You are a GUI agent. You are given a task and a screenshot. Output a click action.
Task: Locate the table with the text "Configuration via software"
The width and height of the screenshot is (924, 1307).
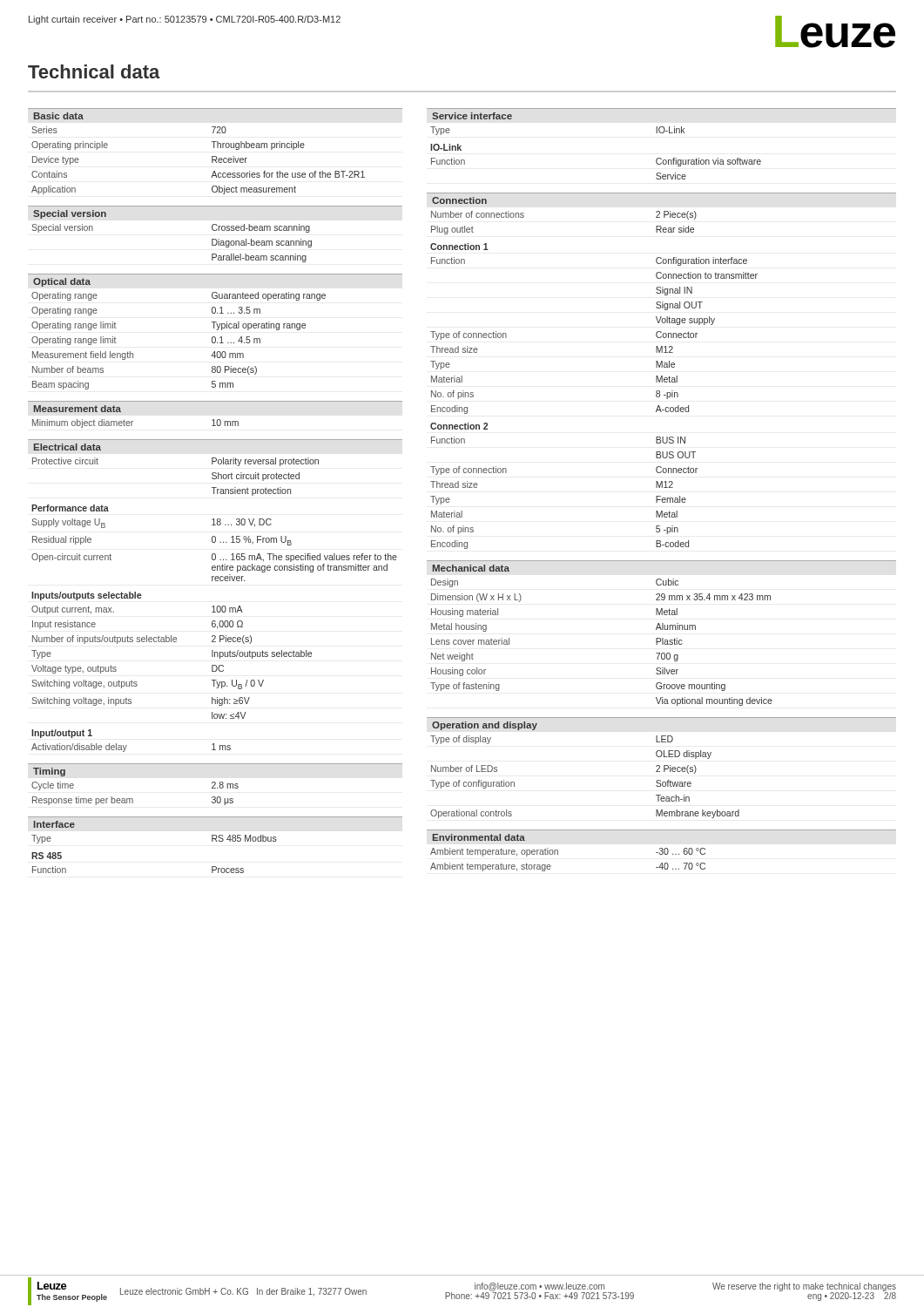tap(661, 153)
